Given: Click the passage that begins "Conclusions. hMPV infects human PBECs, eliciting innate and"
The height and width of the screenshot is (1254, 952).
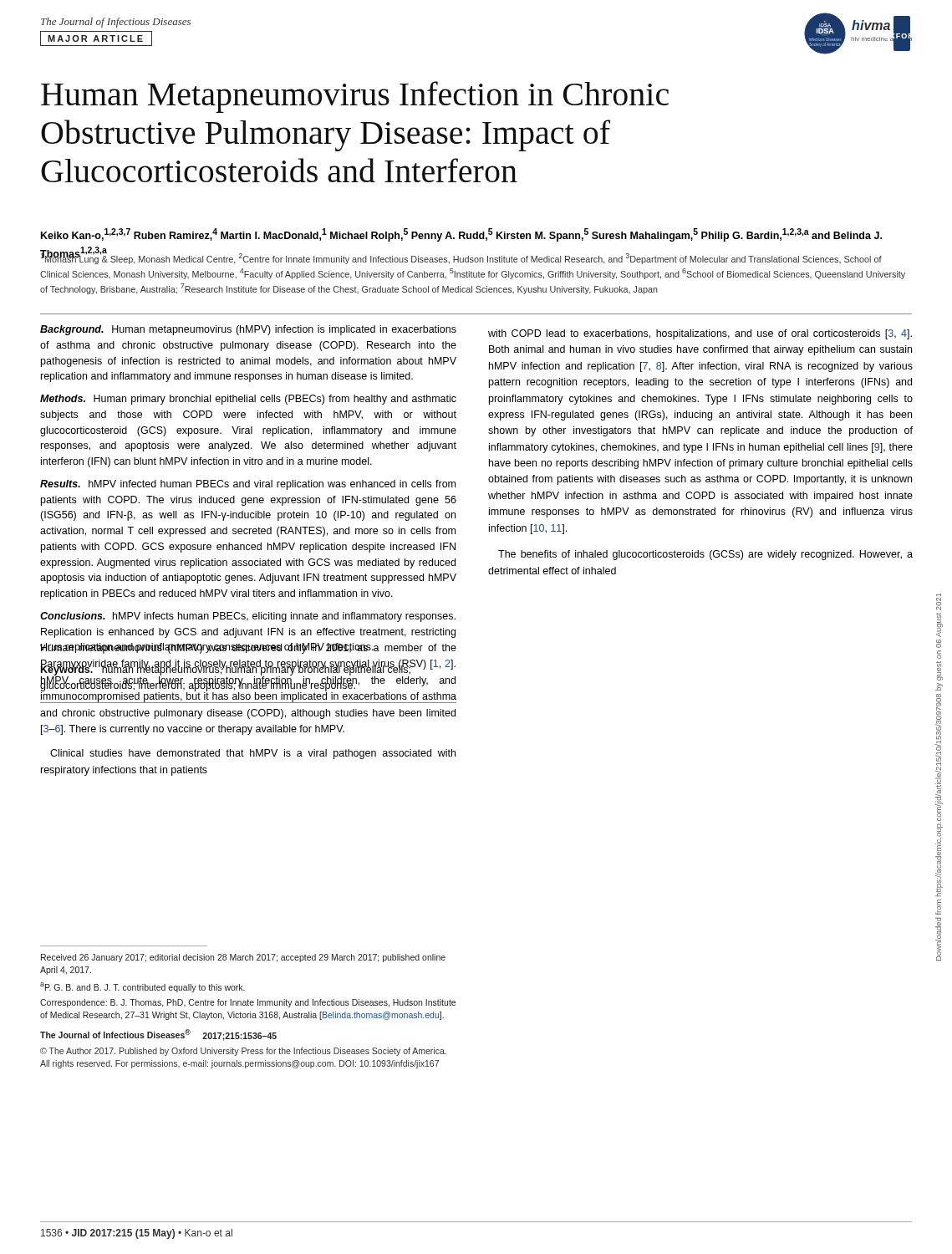Looking at the screenshot, I should 248,632.
